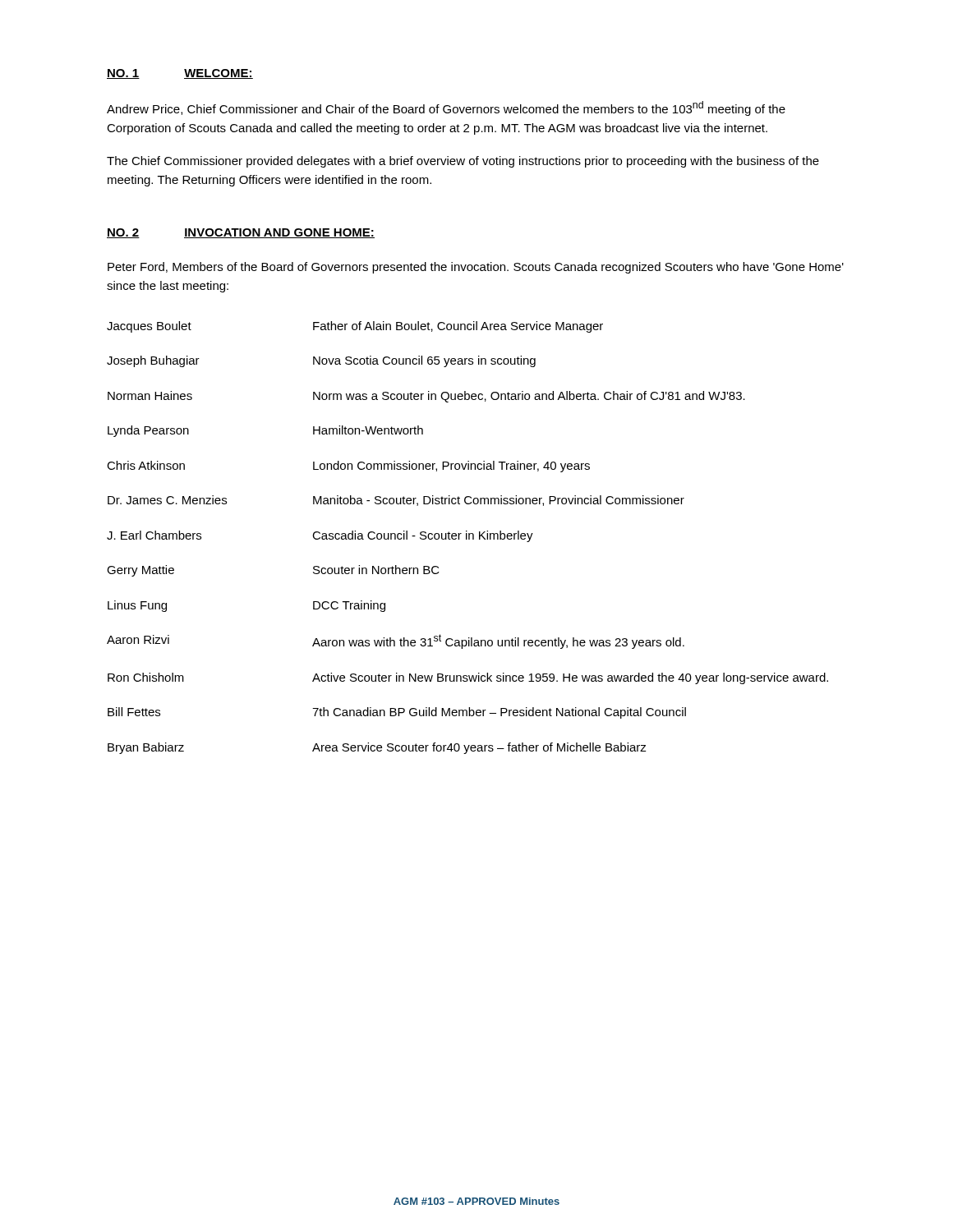Point to the text starting "Peter Ford, Members of"

475,276
